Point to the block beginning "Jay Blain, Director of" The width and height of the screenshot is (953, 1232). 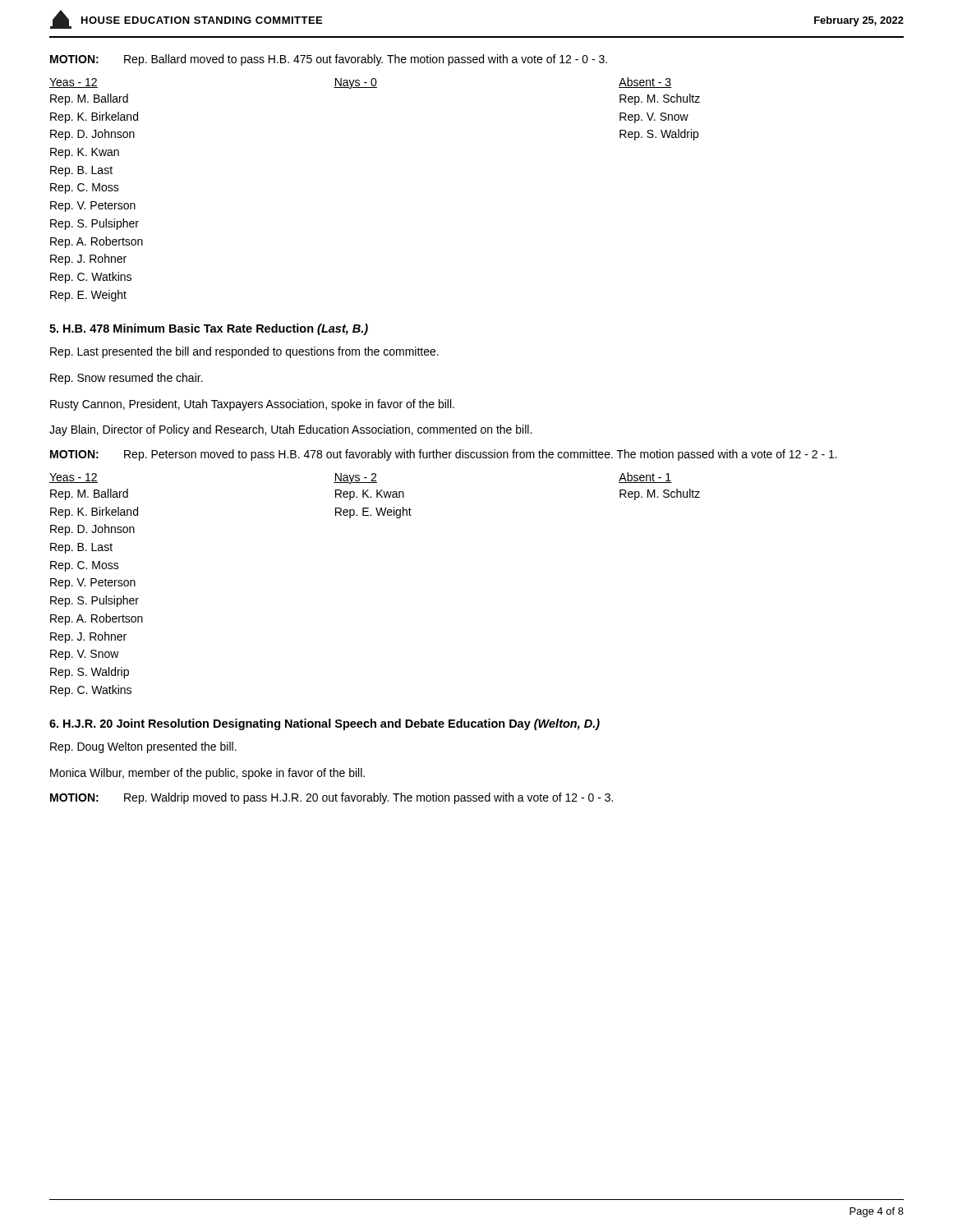point(291,430)
